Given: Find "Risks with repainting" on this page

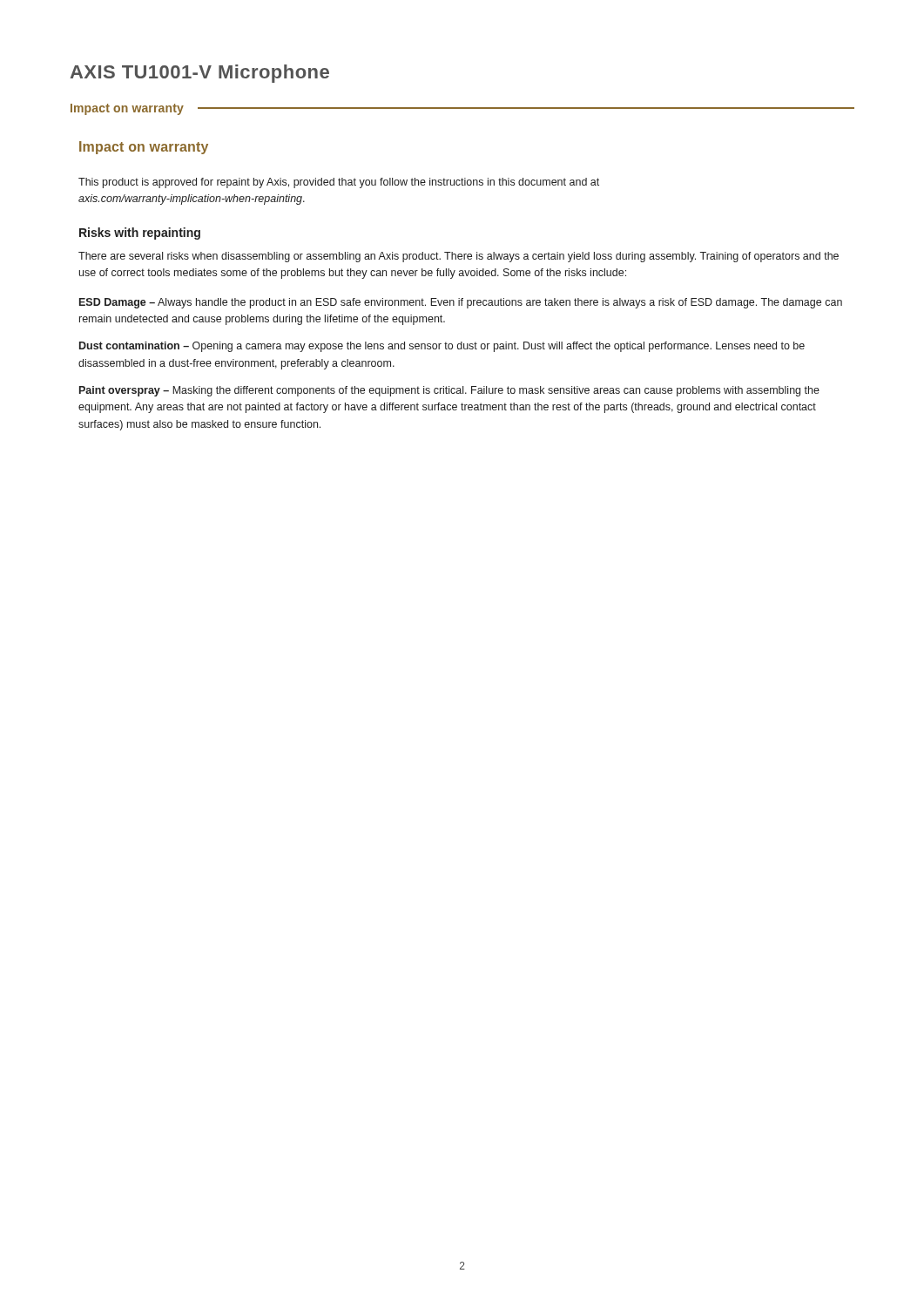Looking at the screenshot, I should pyautogui.click(x=140, y=232).
